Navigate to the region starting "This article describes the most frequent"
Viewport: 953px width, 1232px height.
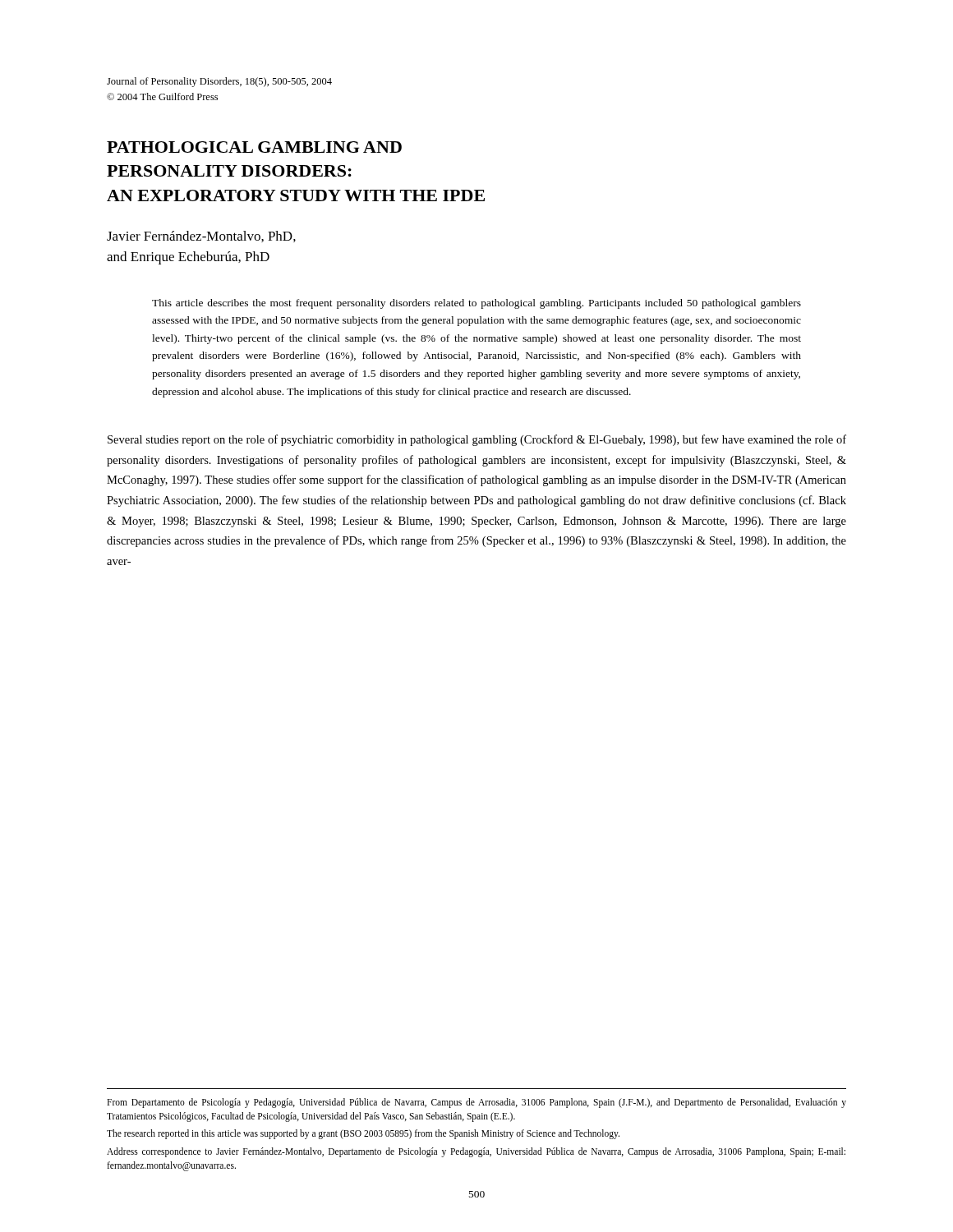476,347
